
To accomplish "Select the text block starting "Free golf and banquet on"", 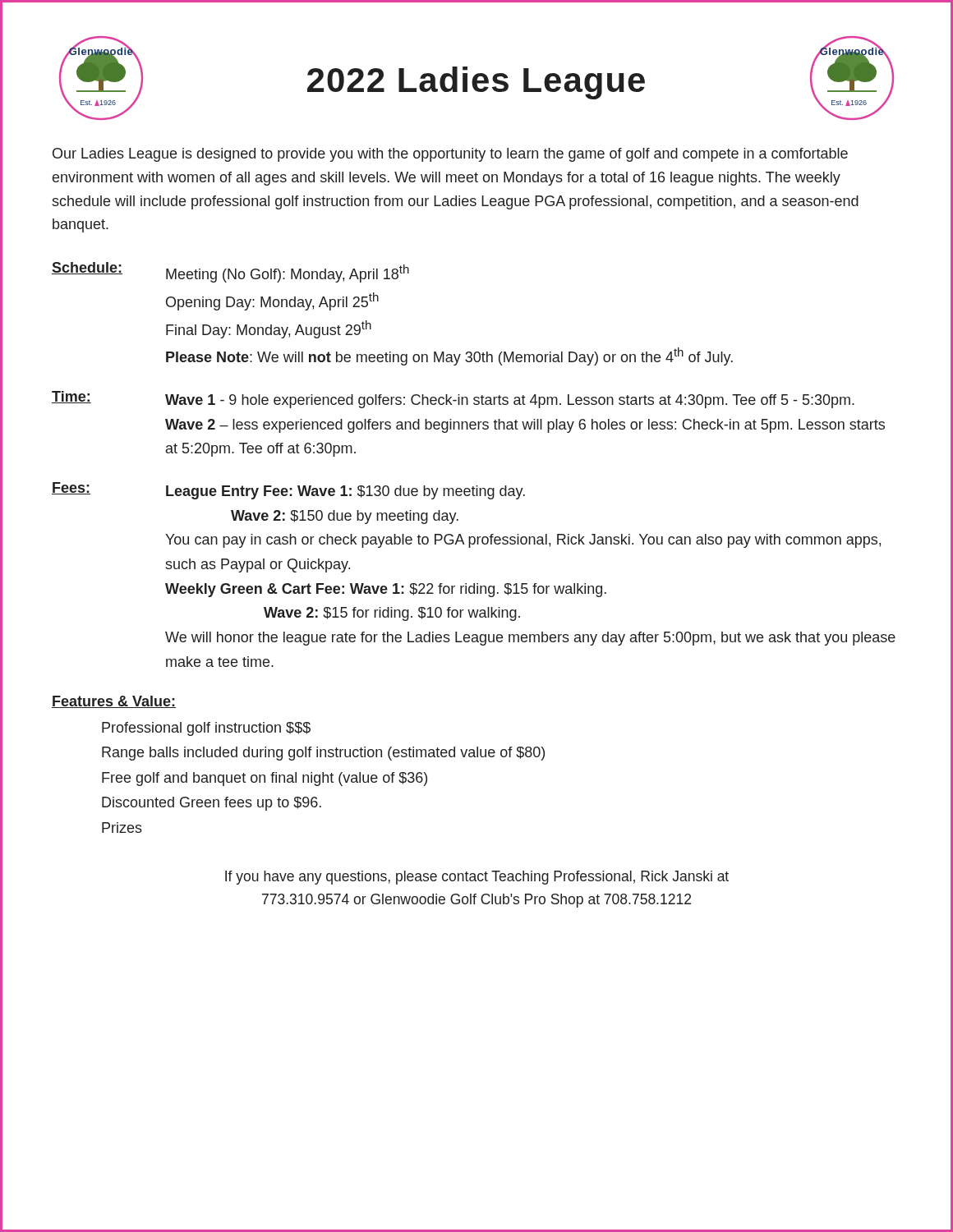I will coord(265,778).
